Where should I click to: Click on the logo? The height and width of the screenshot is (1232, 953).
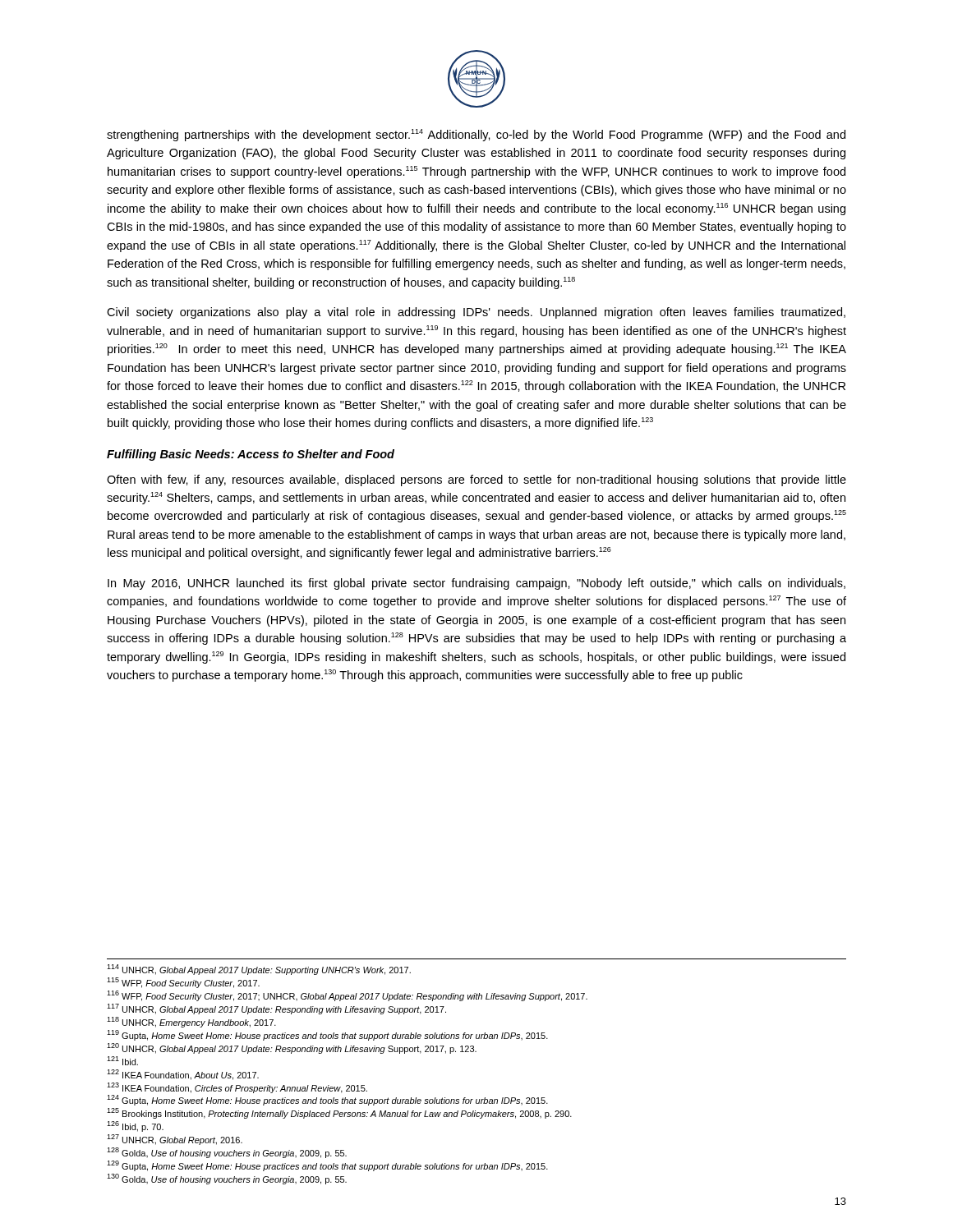click(x=476, y=80)
